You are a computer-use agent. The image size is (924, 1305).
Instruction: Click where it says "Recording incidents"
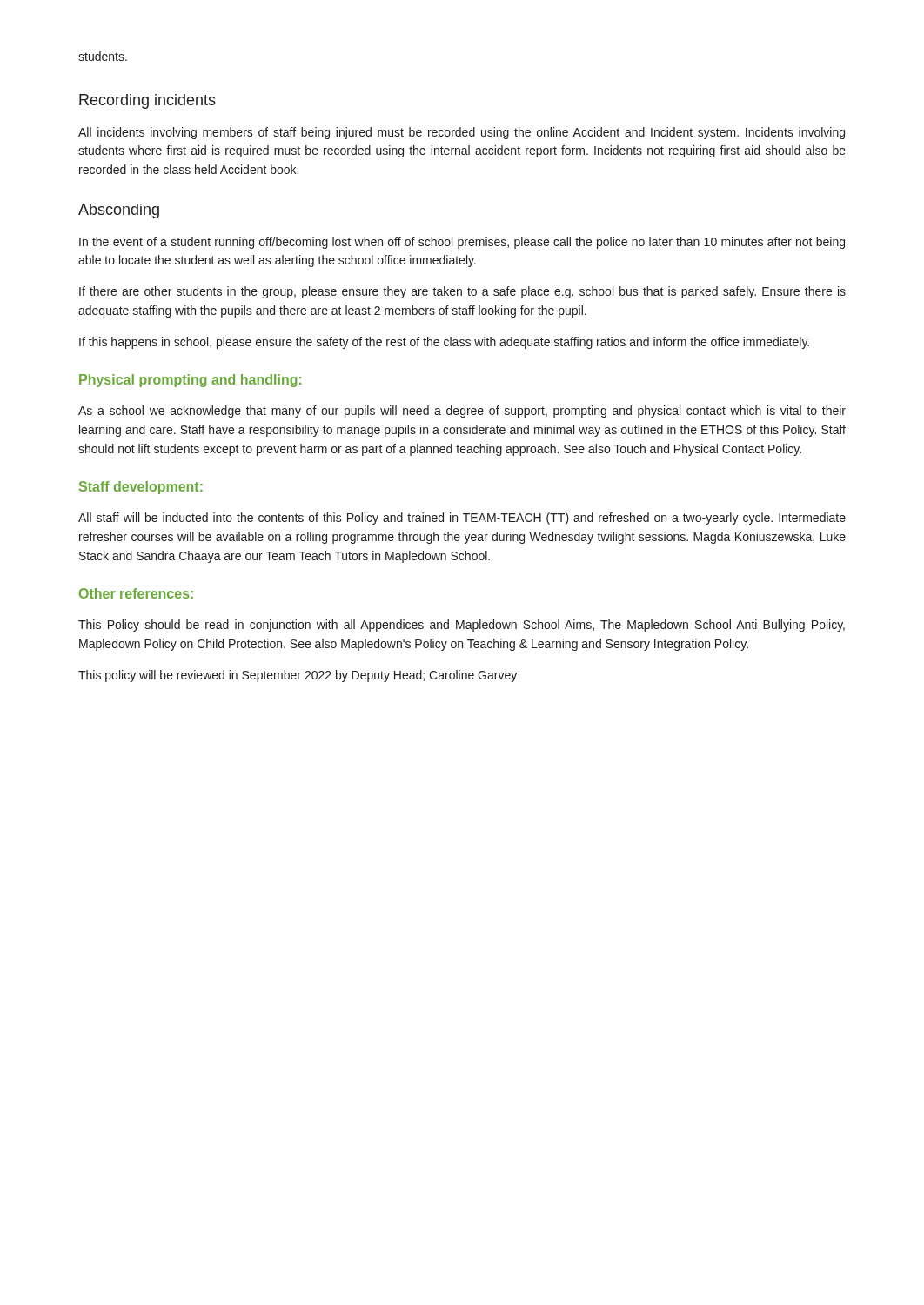click(147, 100)
